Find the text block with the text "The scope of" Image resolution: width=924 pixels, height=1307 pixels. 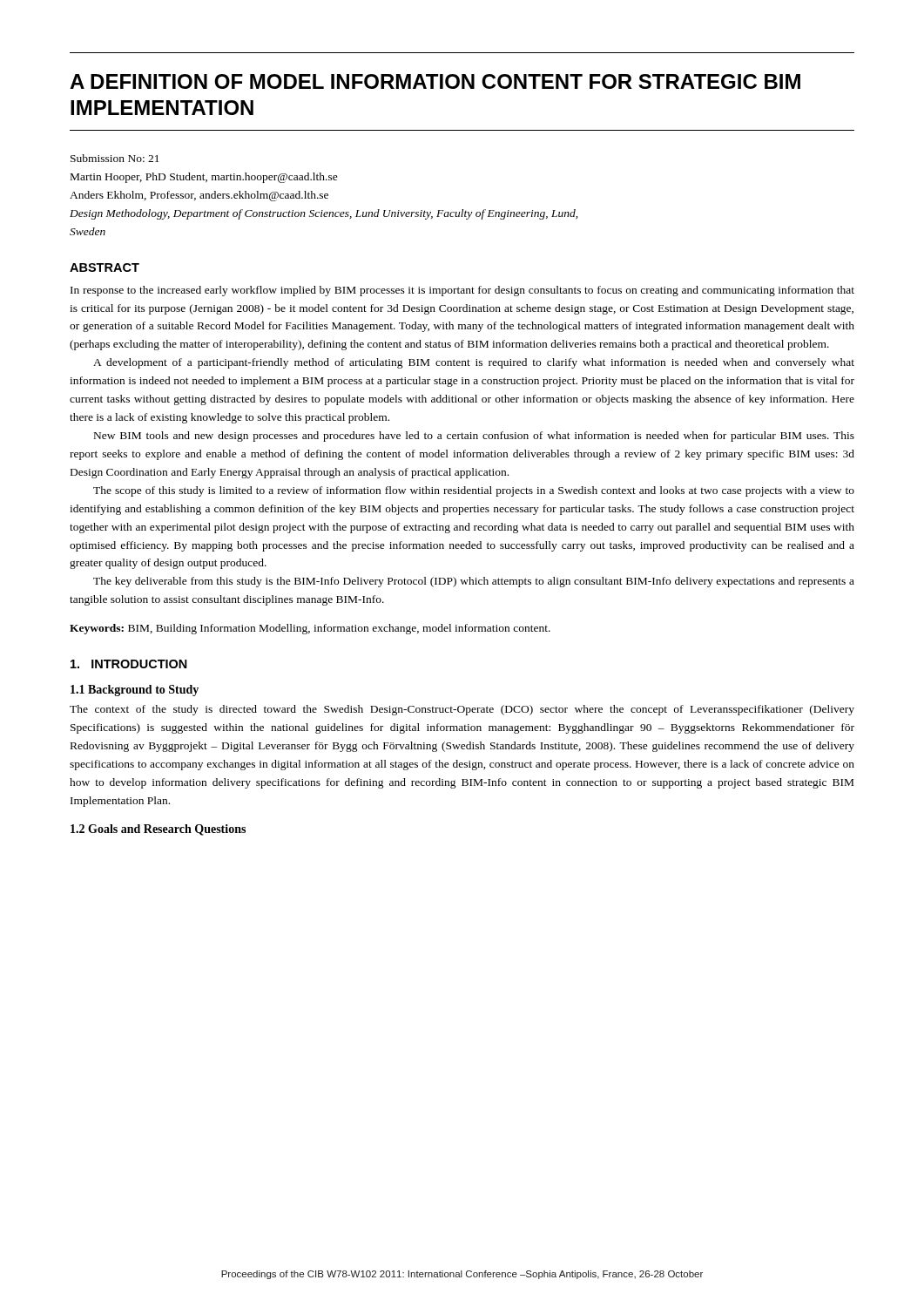(x=462, y=526)
